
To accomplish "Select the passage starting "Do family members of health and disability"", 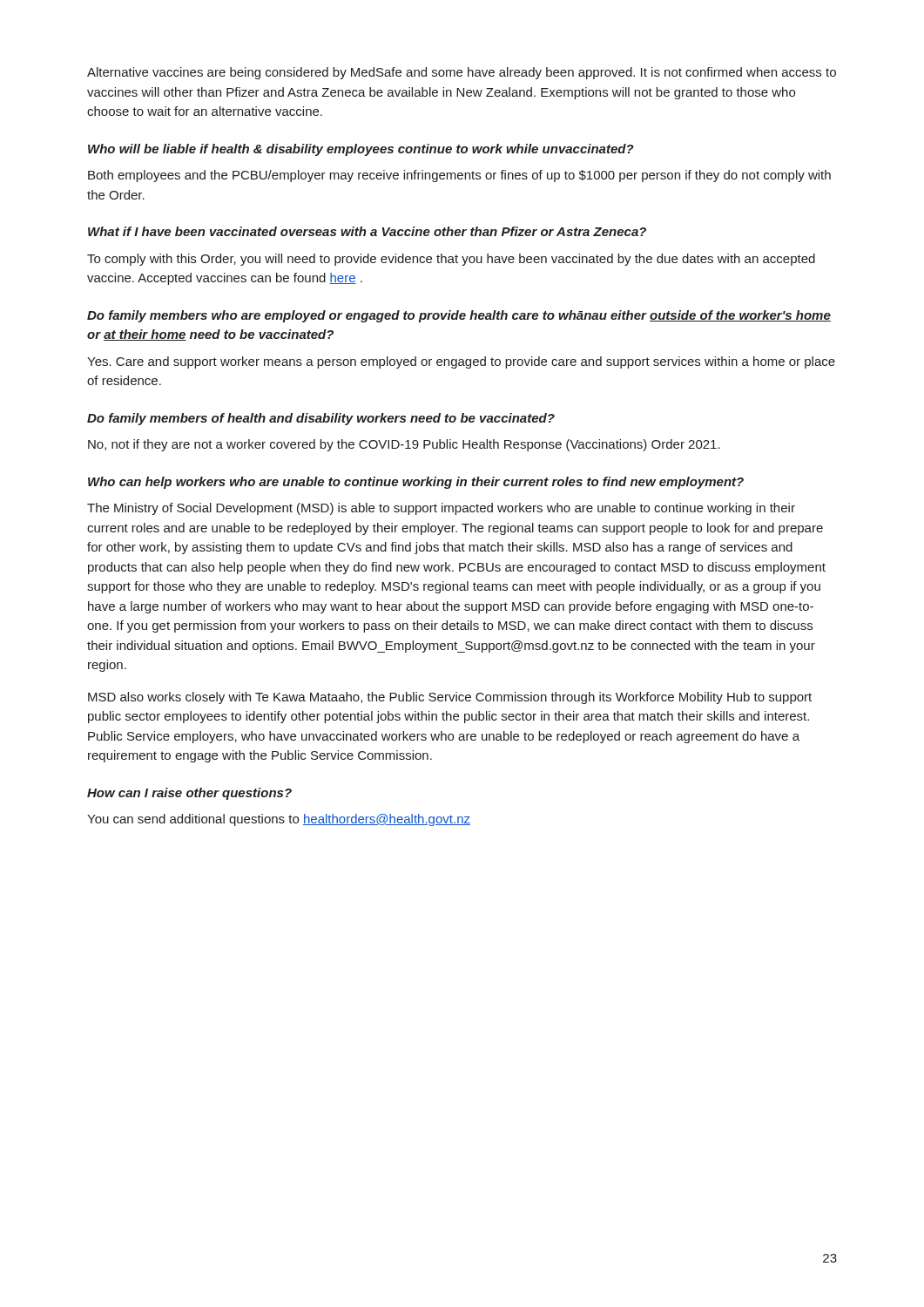I will [321, 417].
